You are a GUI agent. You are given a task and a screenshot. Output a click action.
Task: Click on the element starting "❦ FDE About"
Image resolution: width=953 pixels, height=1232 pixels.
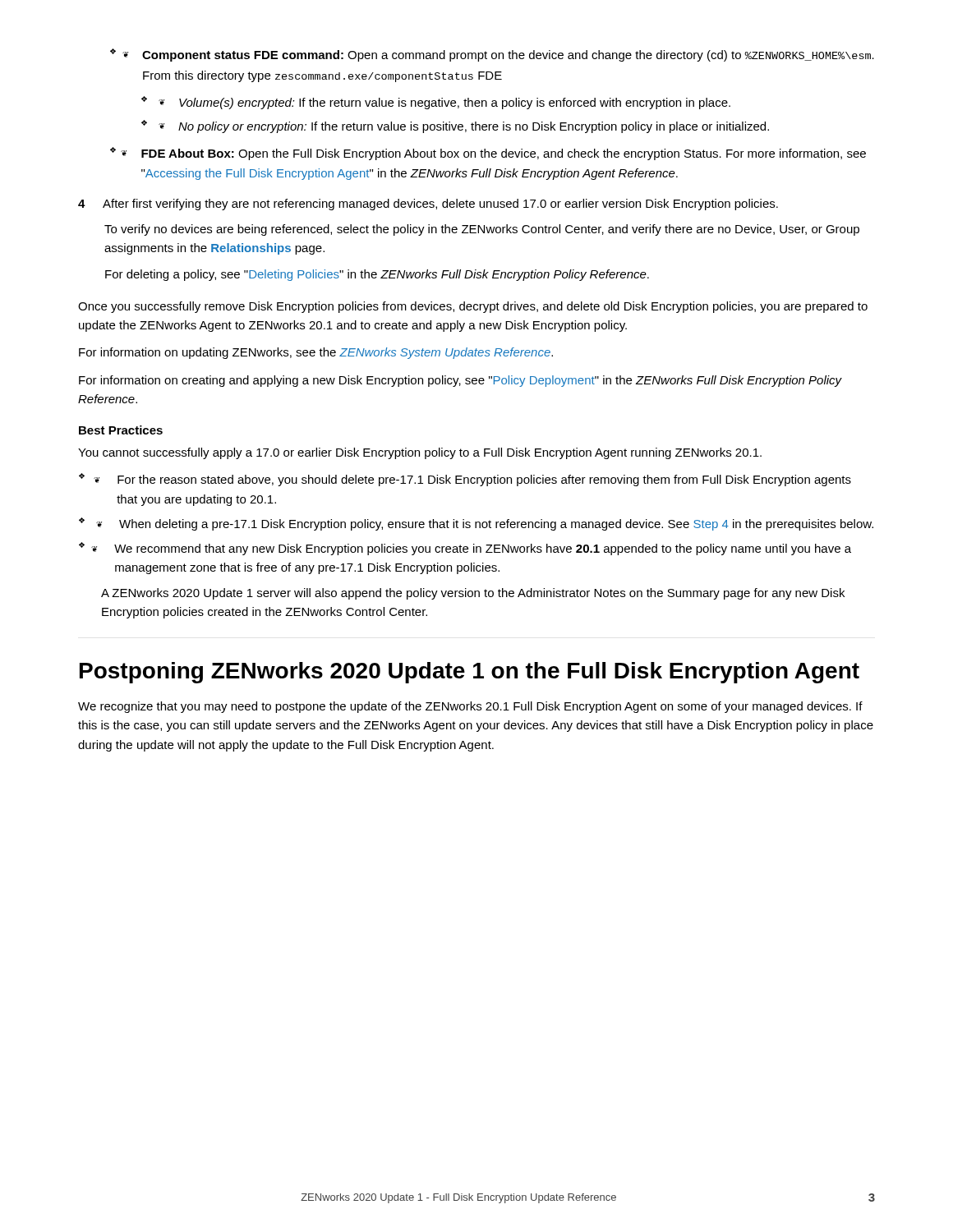tap(492, 163)
